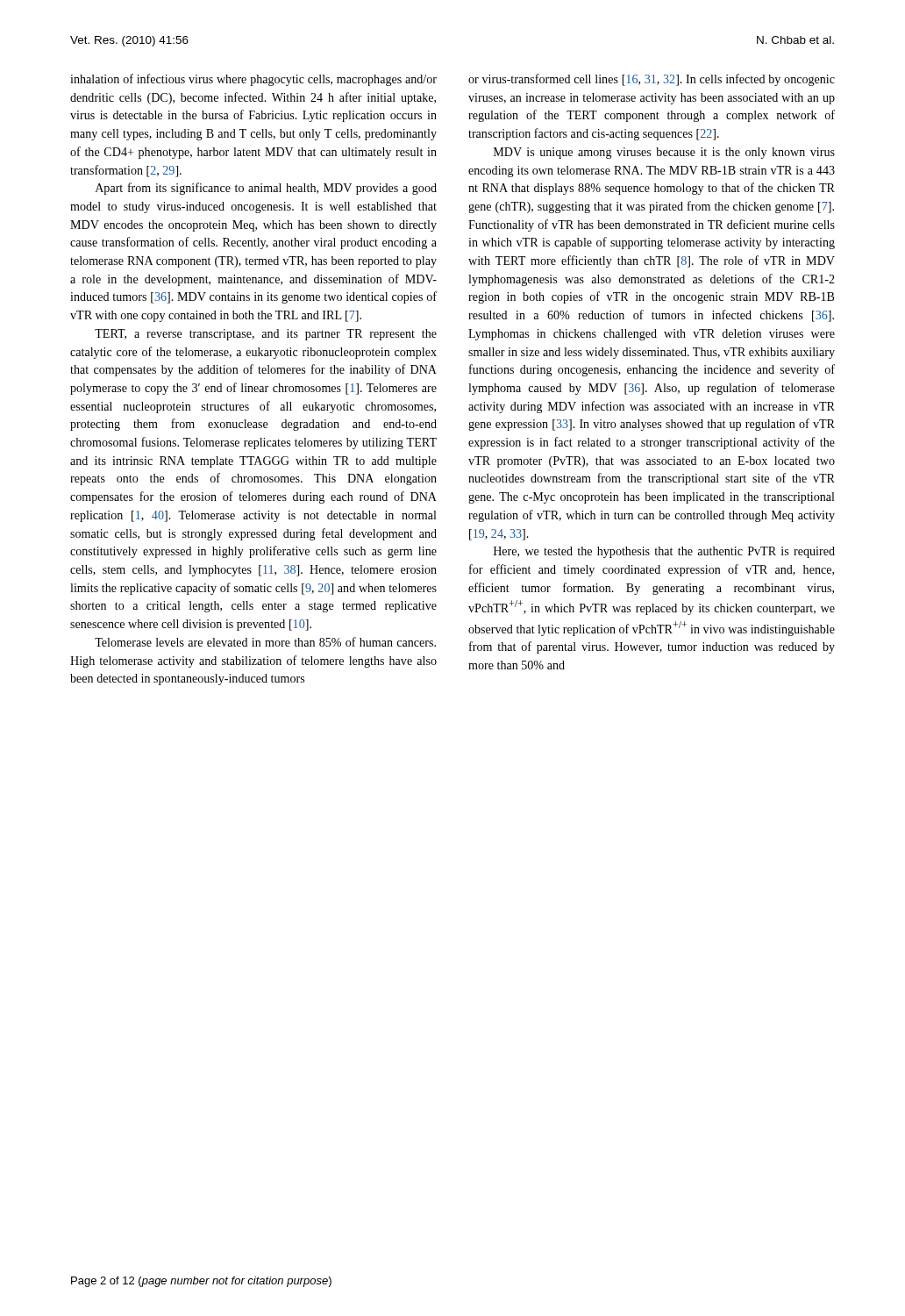Where is the passage that starts "TERT, a reverse"?
The image size is (905, 1316).
pos(253,479)
